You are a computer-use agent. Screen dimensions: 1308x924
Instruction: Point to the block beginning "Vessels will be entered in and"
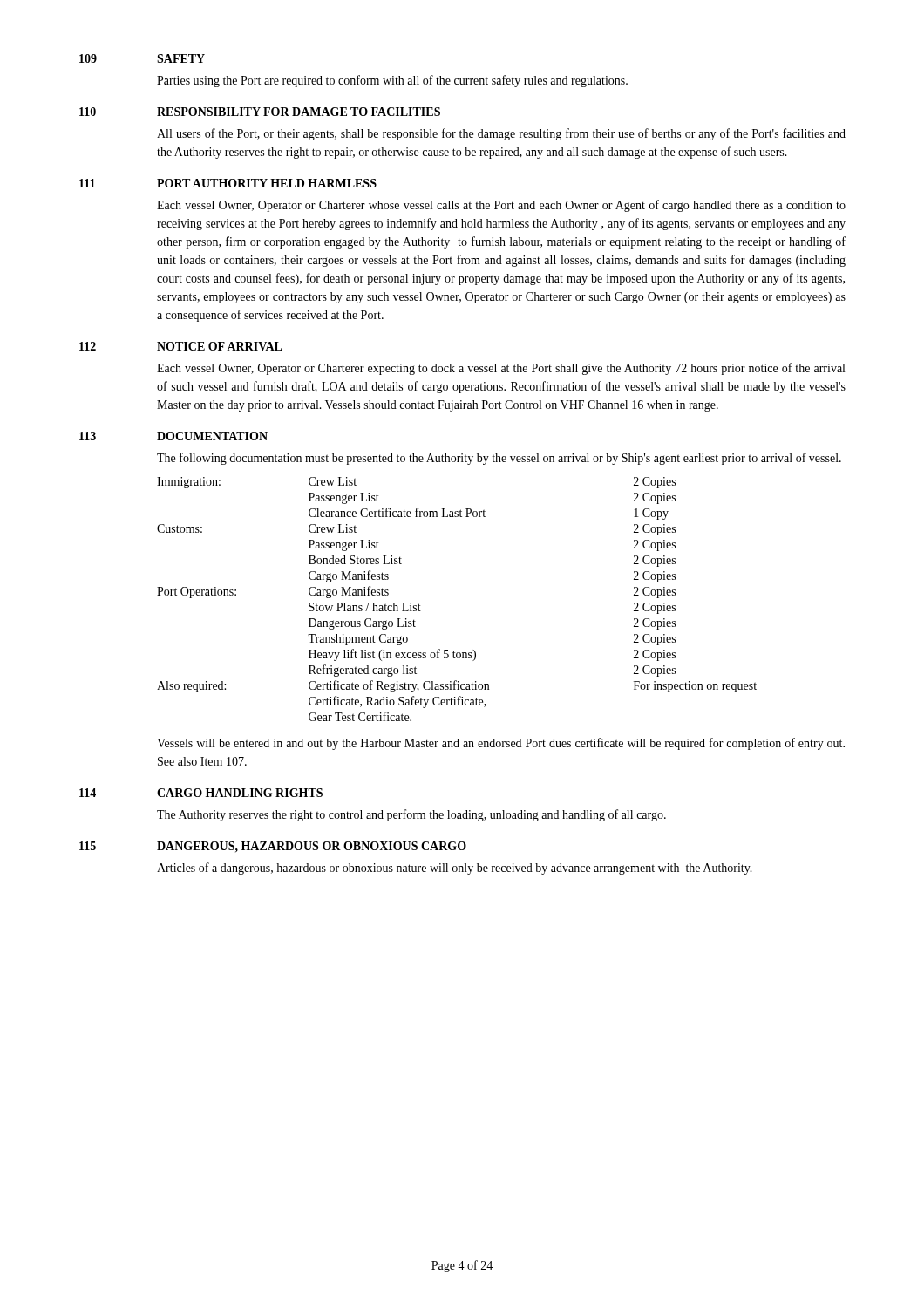(x=501, y=752)
